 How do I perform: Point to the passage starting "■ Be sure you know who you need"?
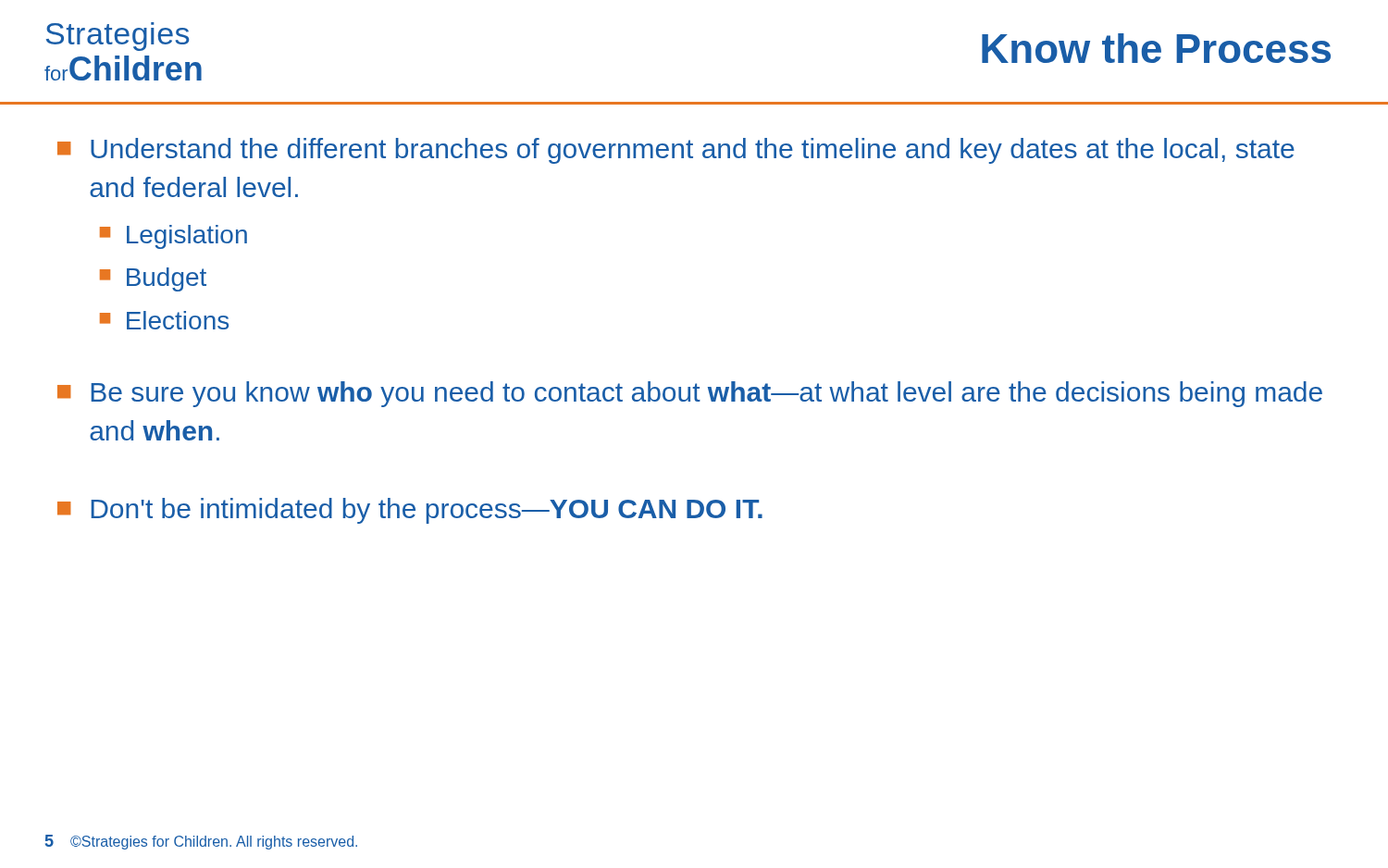694,412
